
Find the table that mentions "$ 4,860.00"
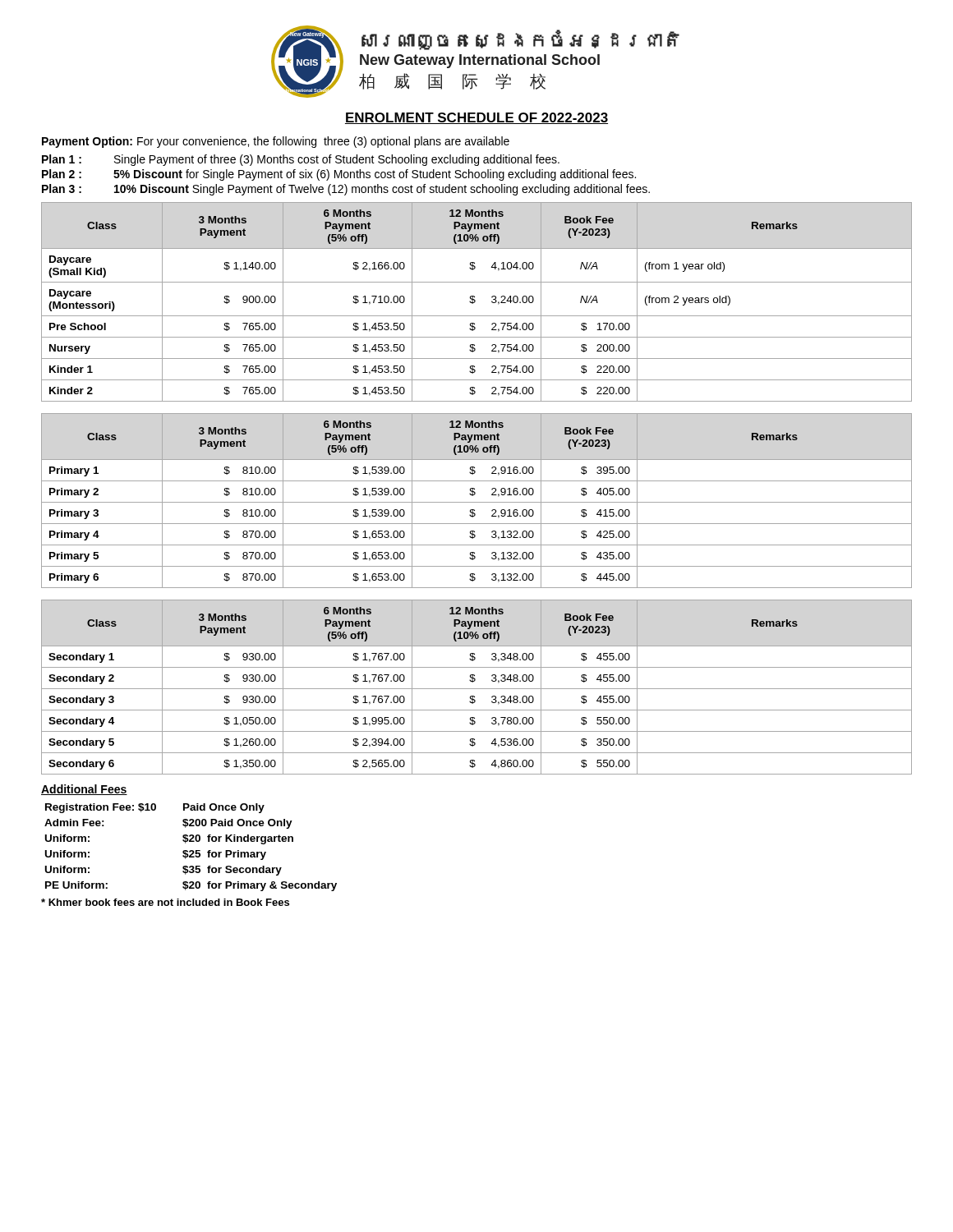(x=476, y=687)
